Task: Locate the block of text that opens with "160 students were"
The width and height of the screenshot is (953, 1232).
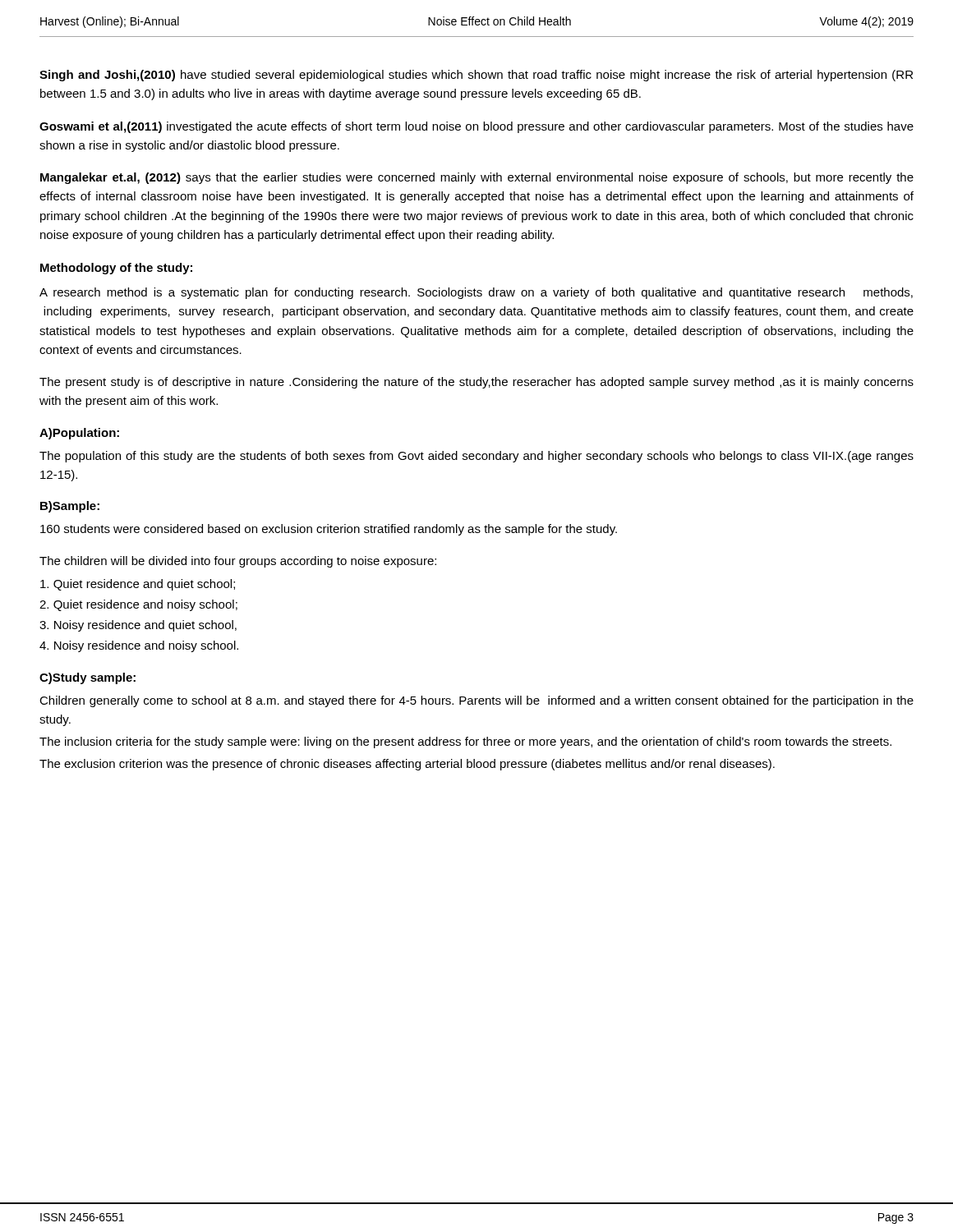Action: point(329,529)
